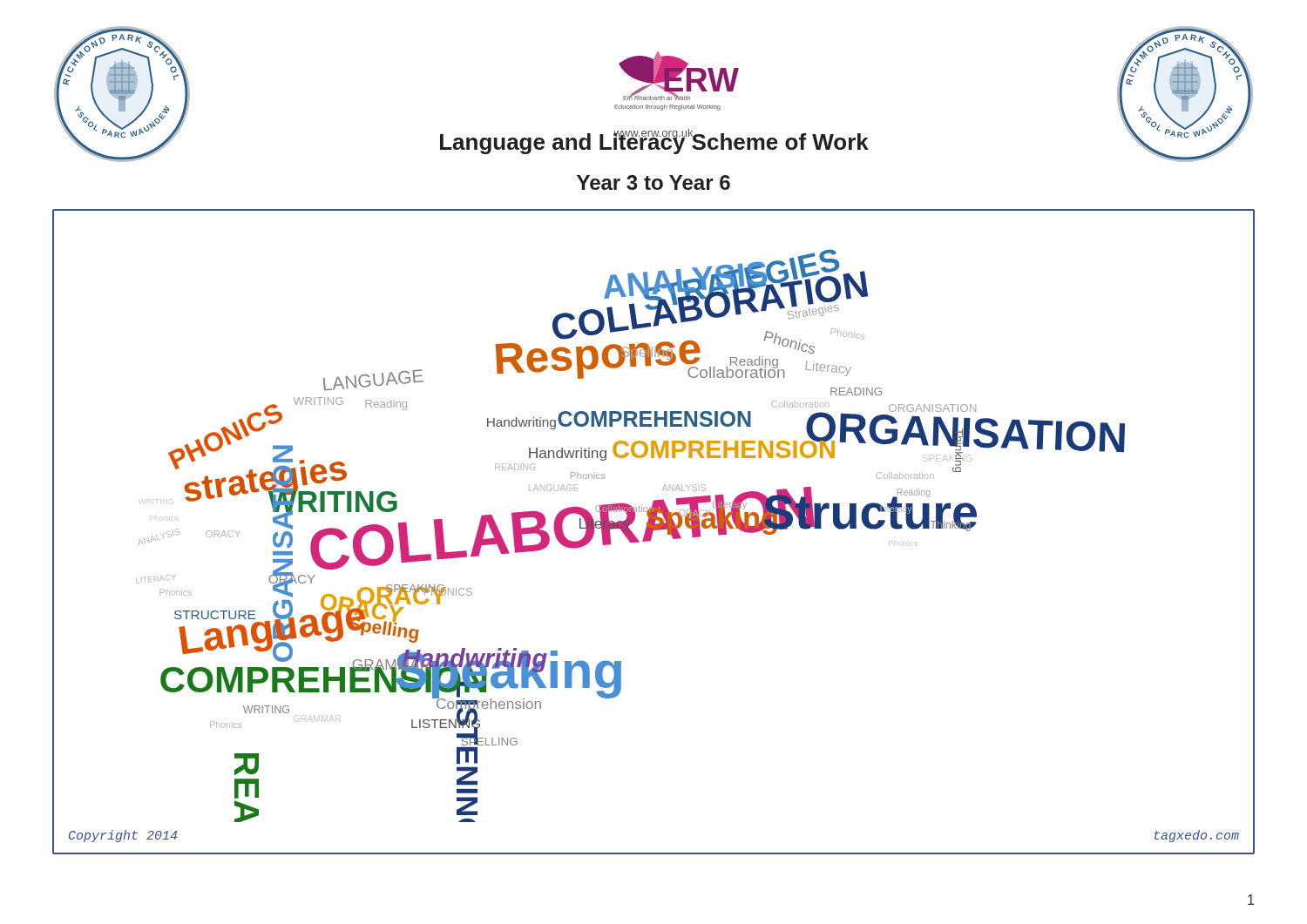Locate the text starting "Language and Literacy"
Image resolution: width=1307 pixels, height=924 pixels.
click(x=654, y=142)
